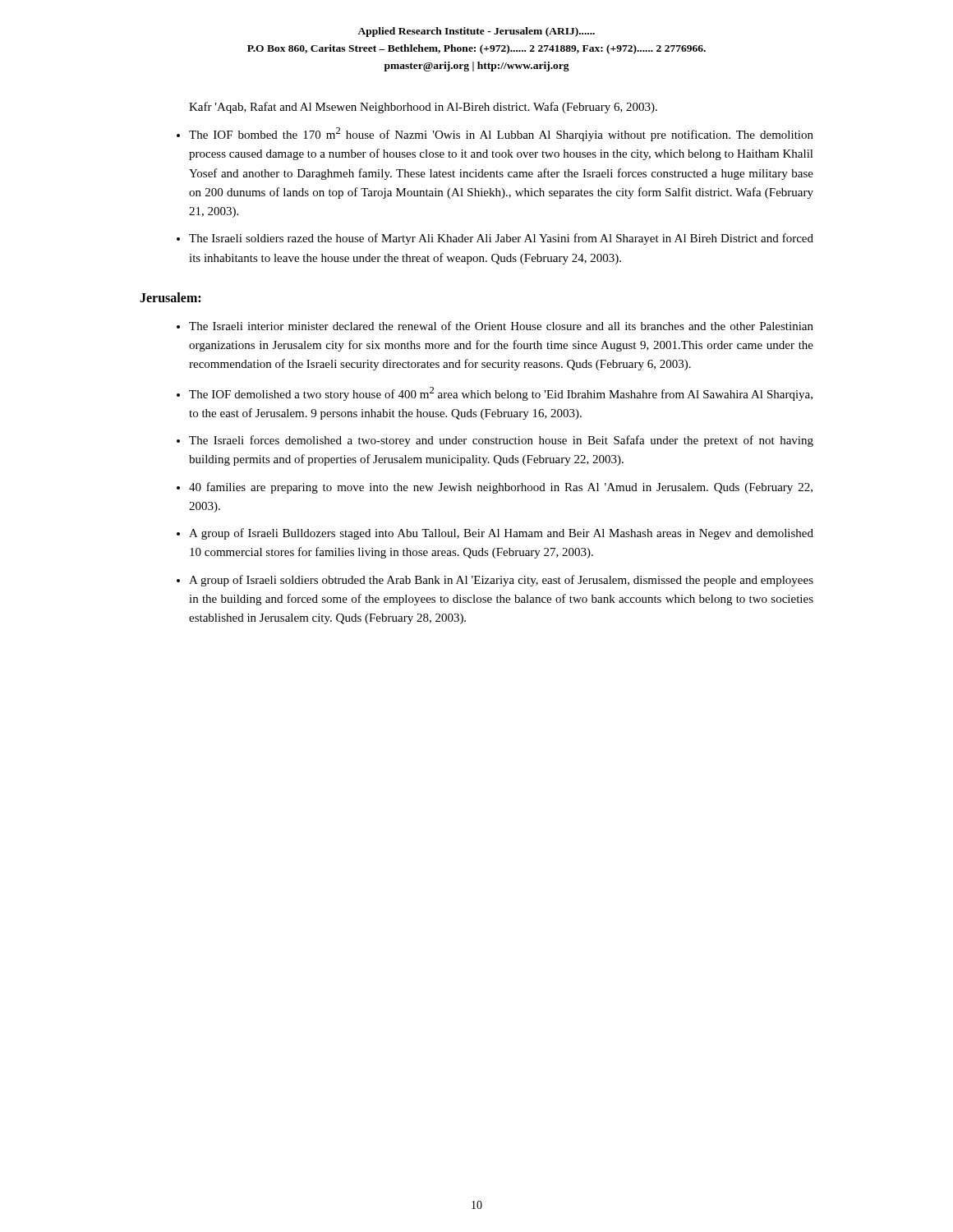953x1232 pixels.
Task: Locate the section header
Action: coord(171,298)
